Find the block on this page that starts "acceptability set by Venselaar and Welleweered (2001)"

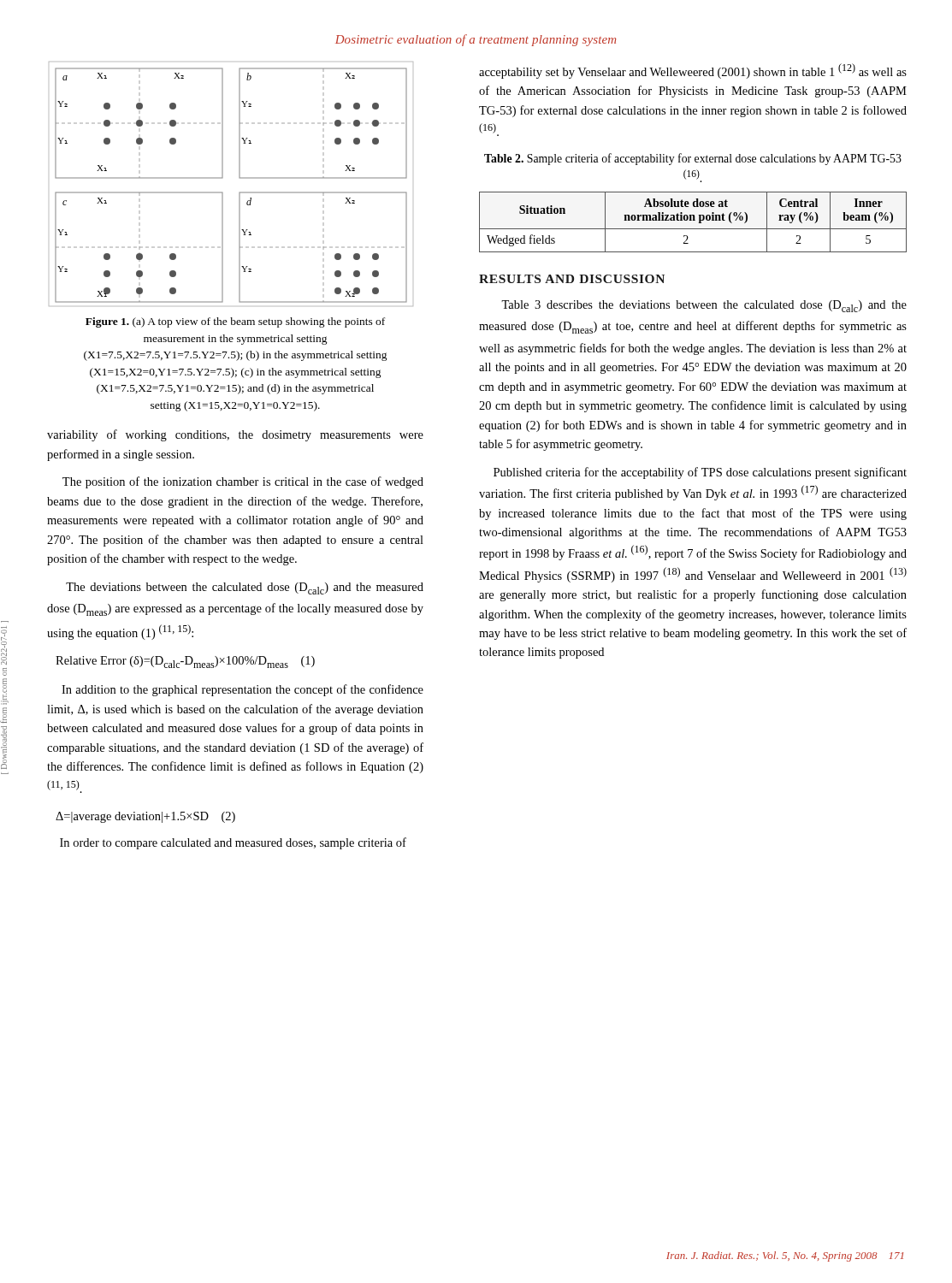[x=693, y=100]
